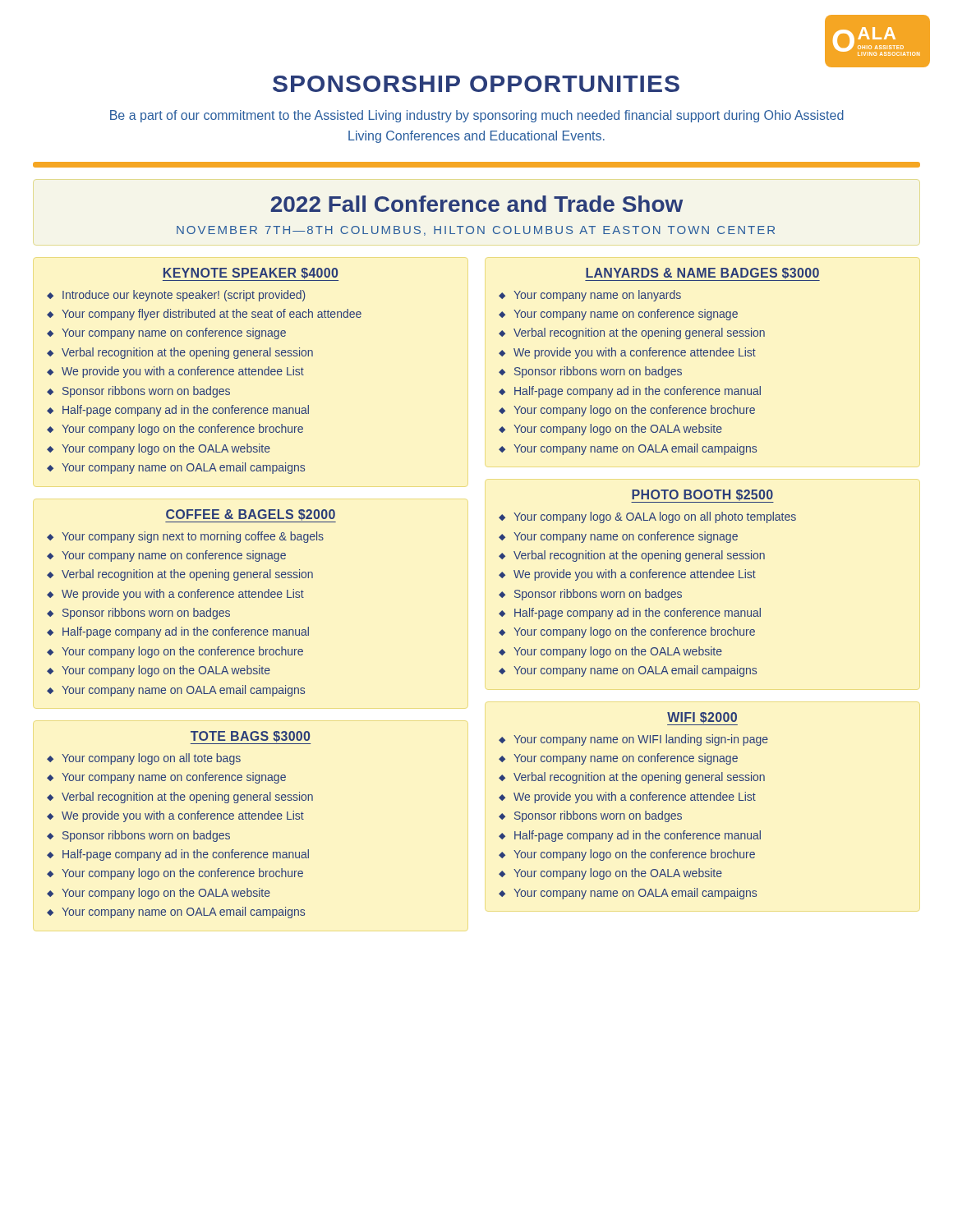953x1232 pixels.
Task: Where is the passage that starts "Your company logo & OALA logo"?
Action: pyautogui.click(x=655, y=517)
